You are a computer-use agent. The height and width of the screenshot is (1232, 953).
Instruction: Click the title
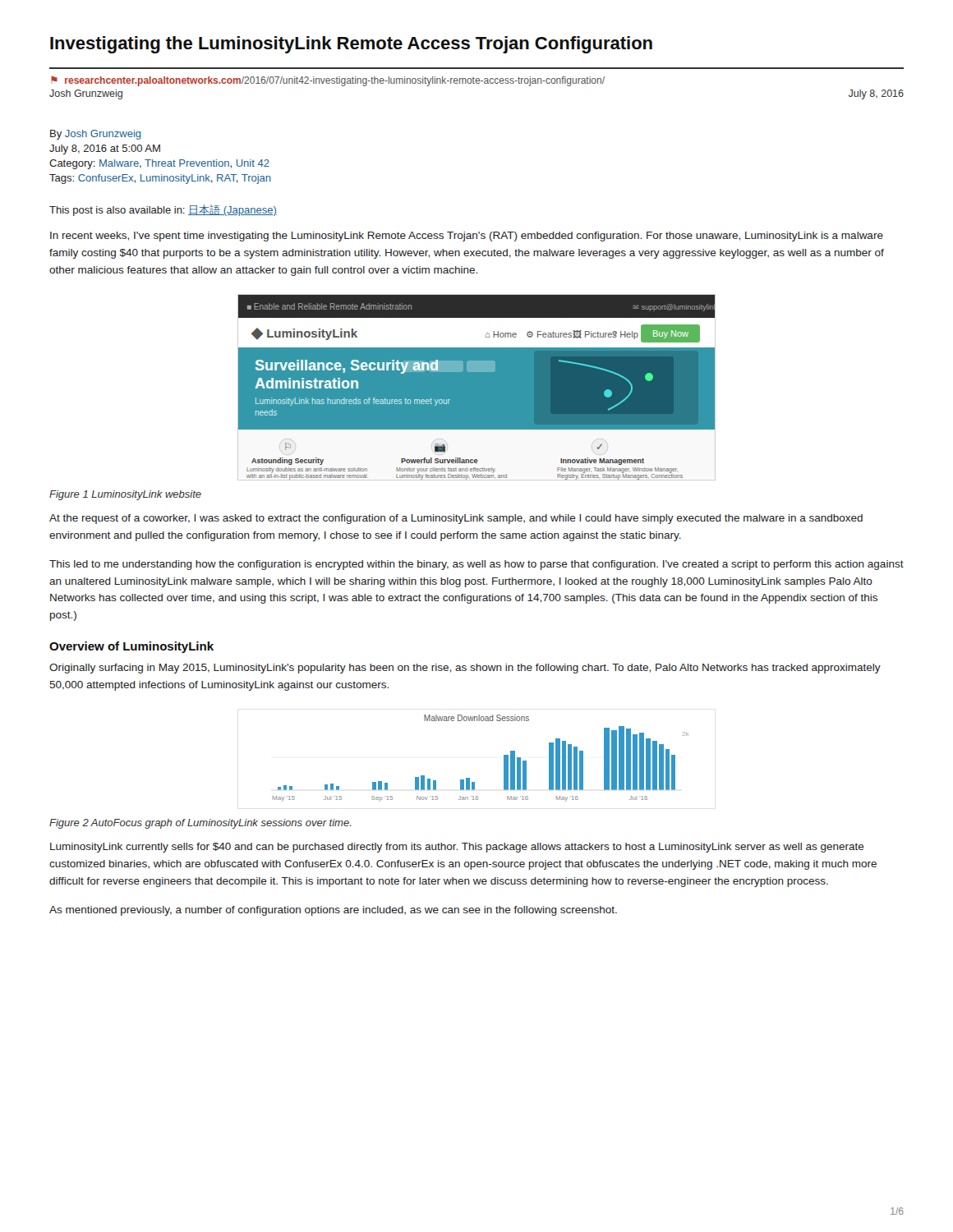[x=476, y=44]
